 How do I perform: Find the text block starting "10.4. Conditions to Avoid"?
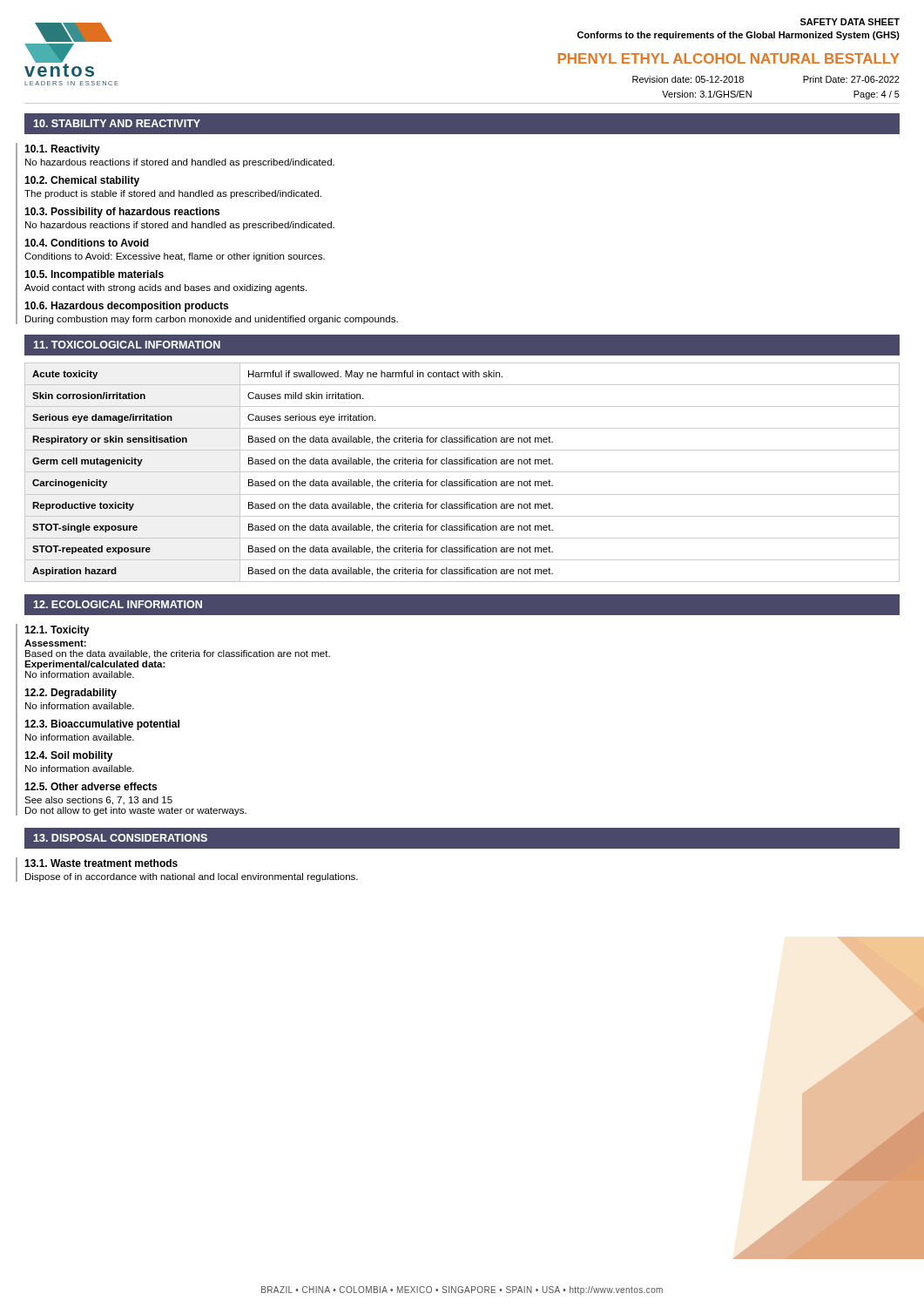point(87,243)
